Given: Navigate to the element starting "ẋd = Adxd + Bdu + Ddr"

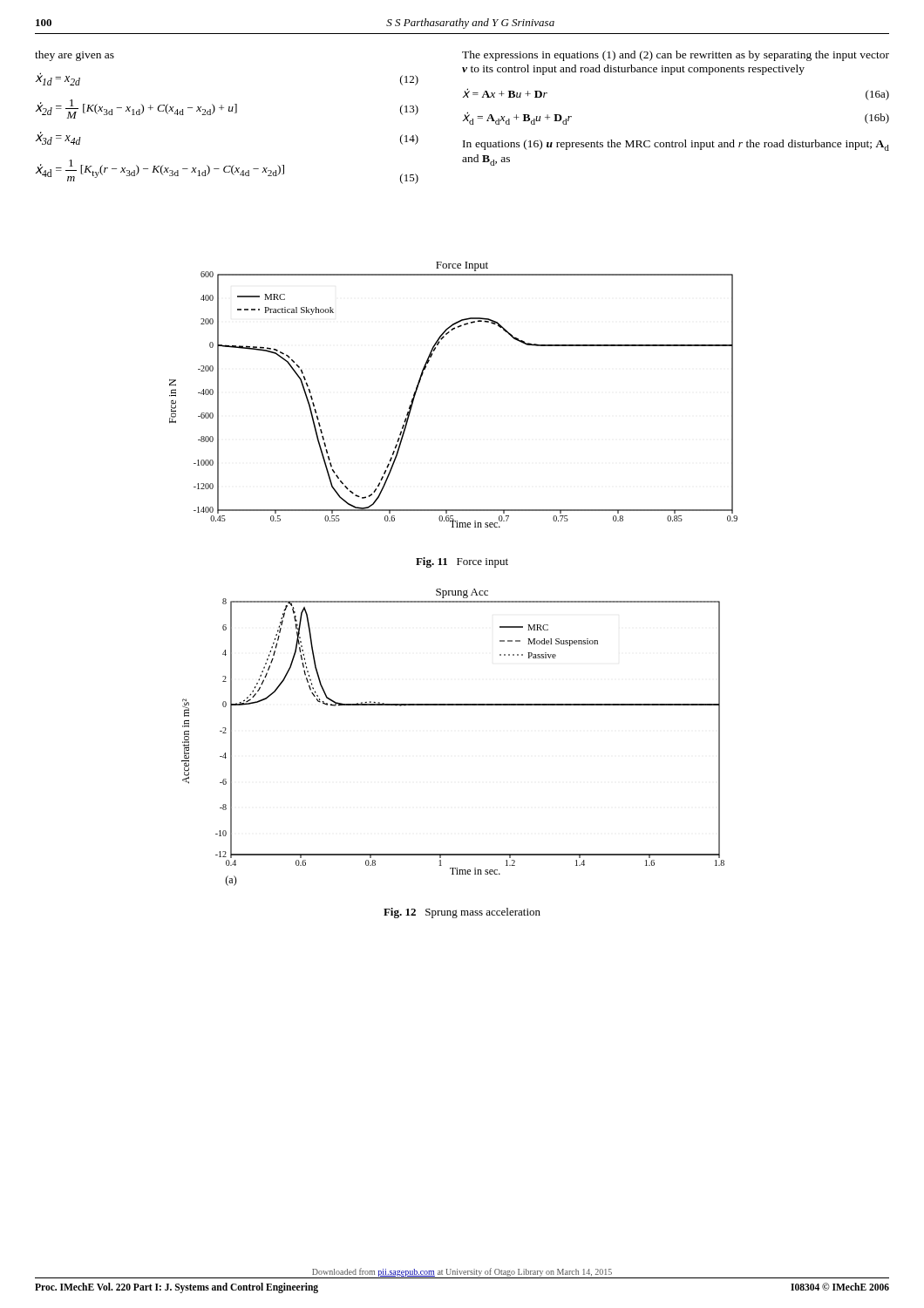Looking at the screenshot, I should [x=526, y=117].
